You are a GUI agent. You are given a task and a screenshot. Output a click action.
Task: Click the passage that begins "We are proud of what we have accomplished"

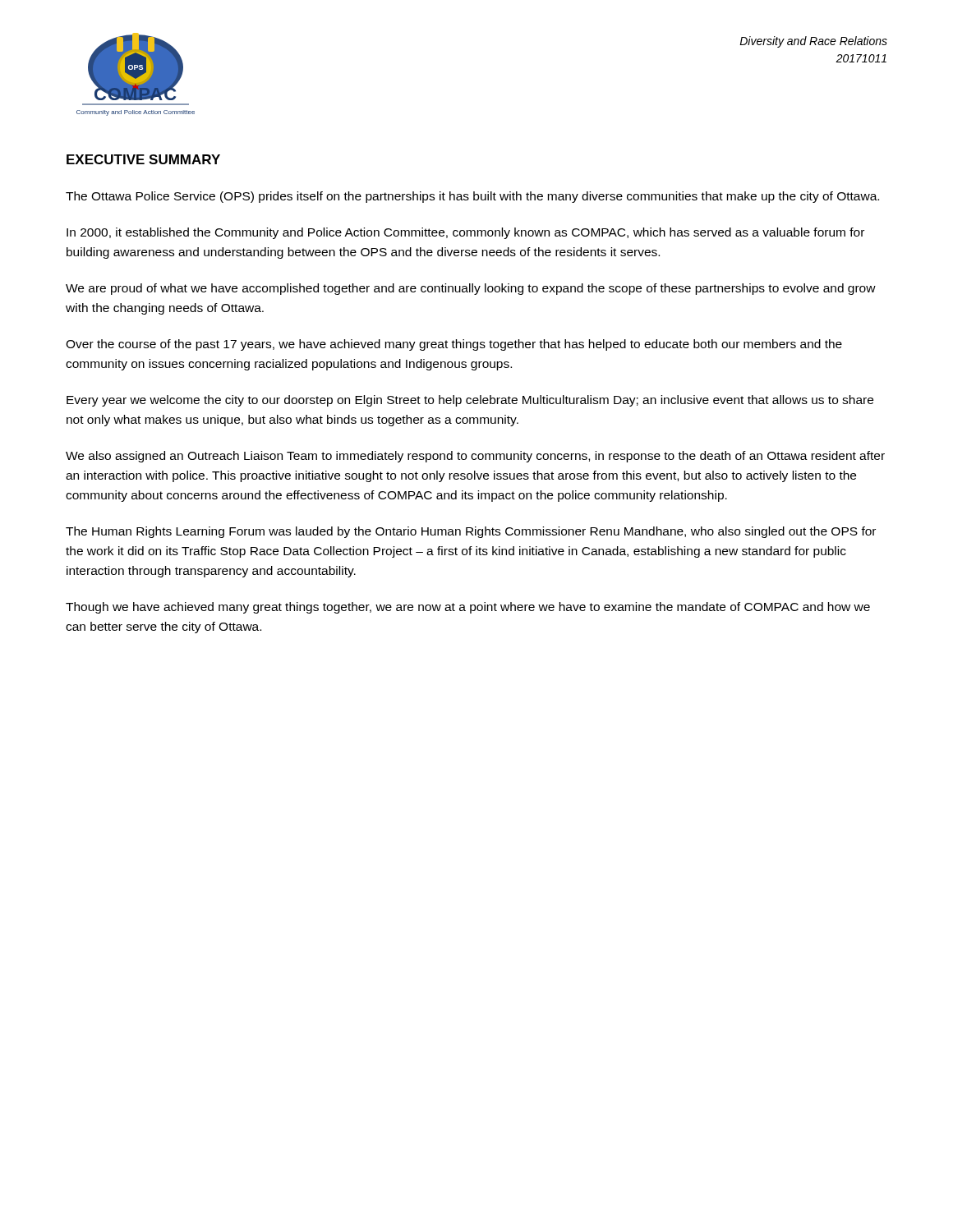(471, 298)
